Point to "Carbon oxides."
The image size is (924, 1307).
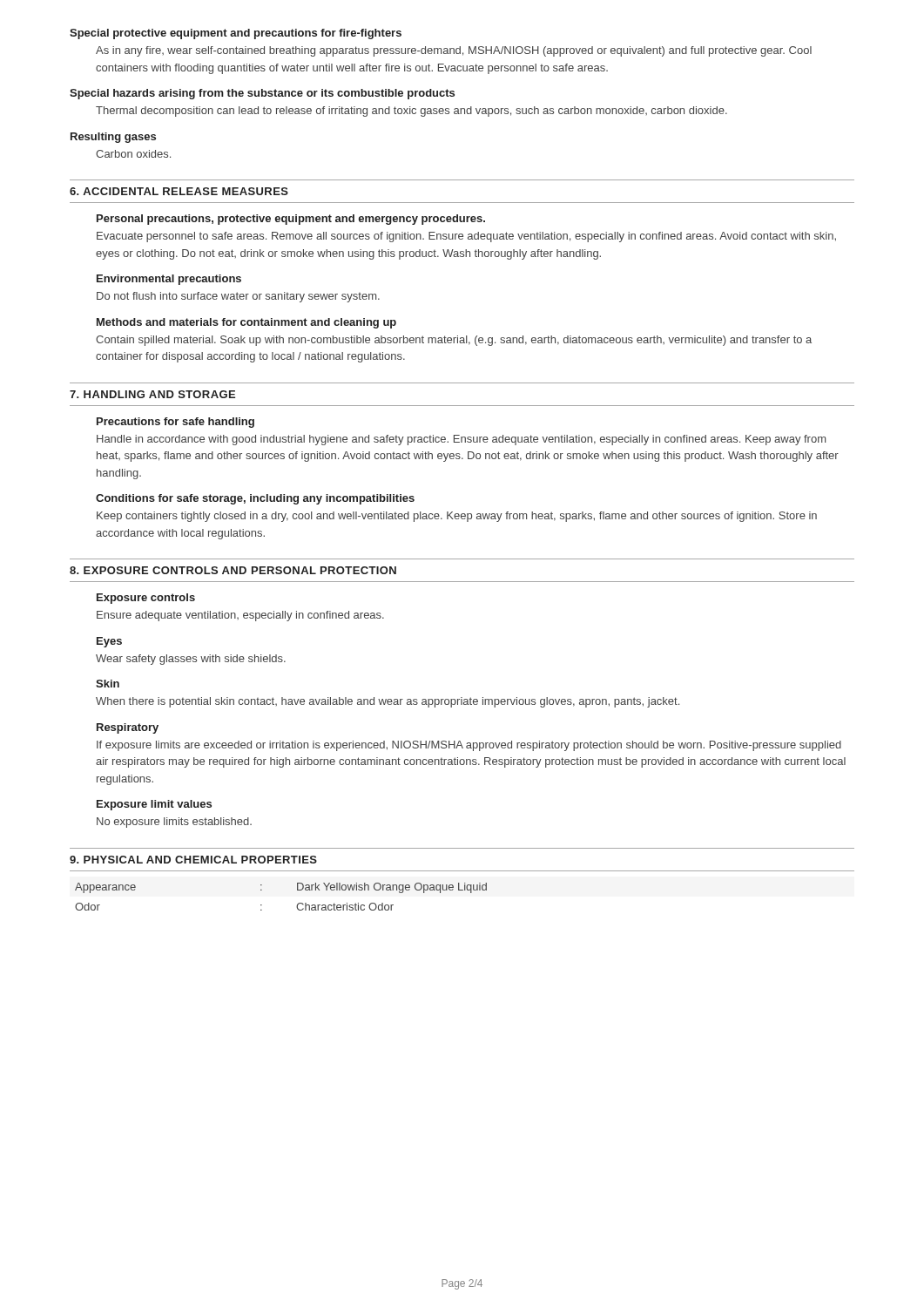click(x=134, y=153)
